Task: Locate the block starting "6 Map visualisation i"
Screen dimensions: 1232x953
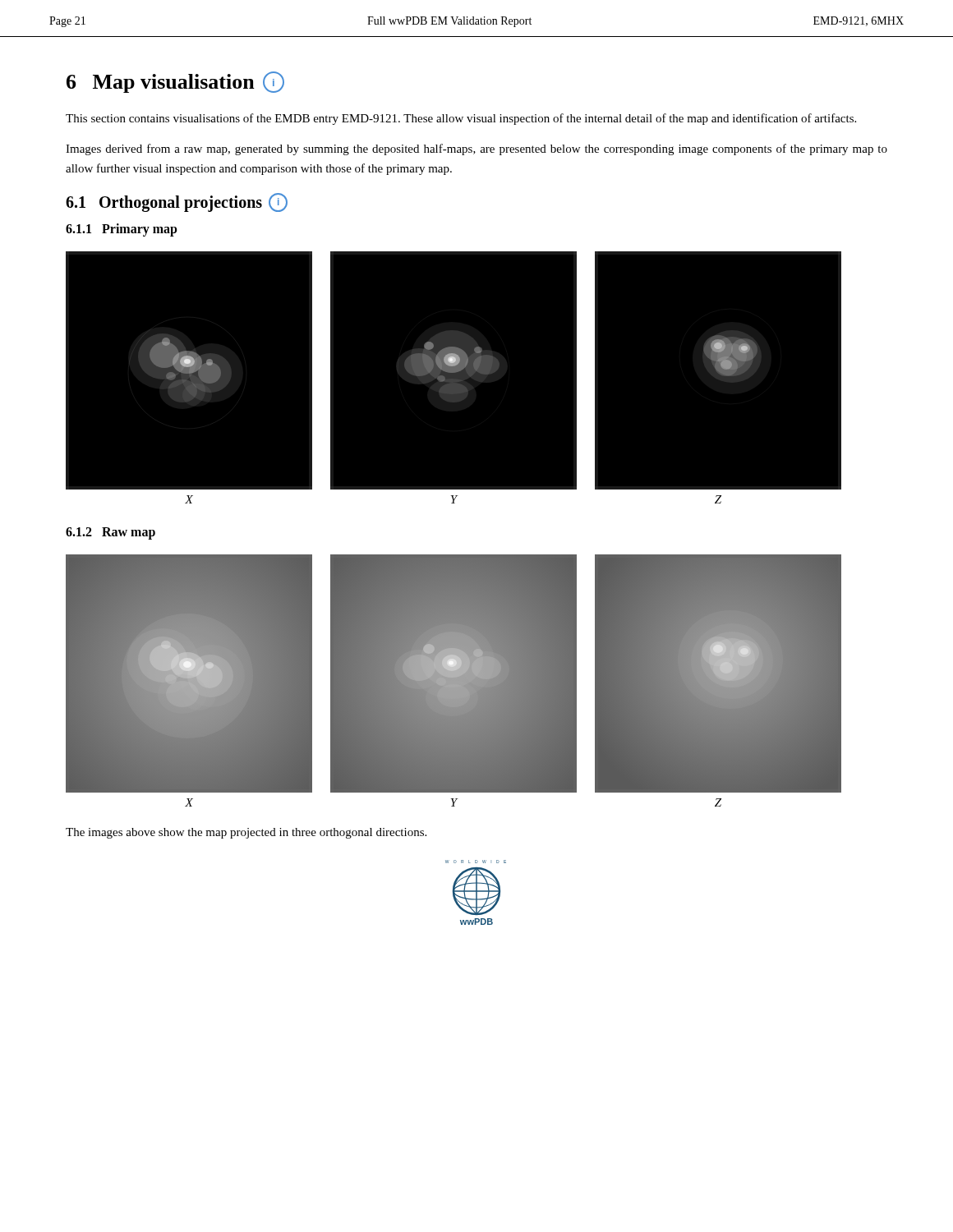Action: 175,82
